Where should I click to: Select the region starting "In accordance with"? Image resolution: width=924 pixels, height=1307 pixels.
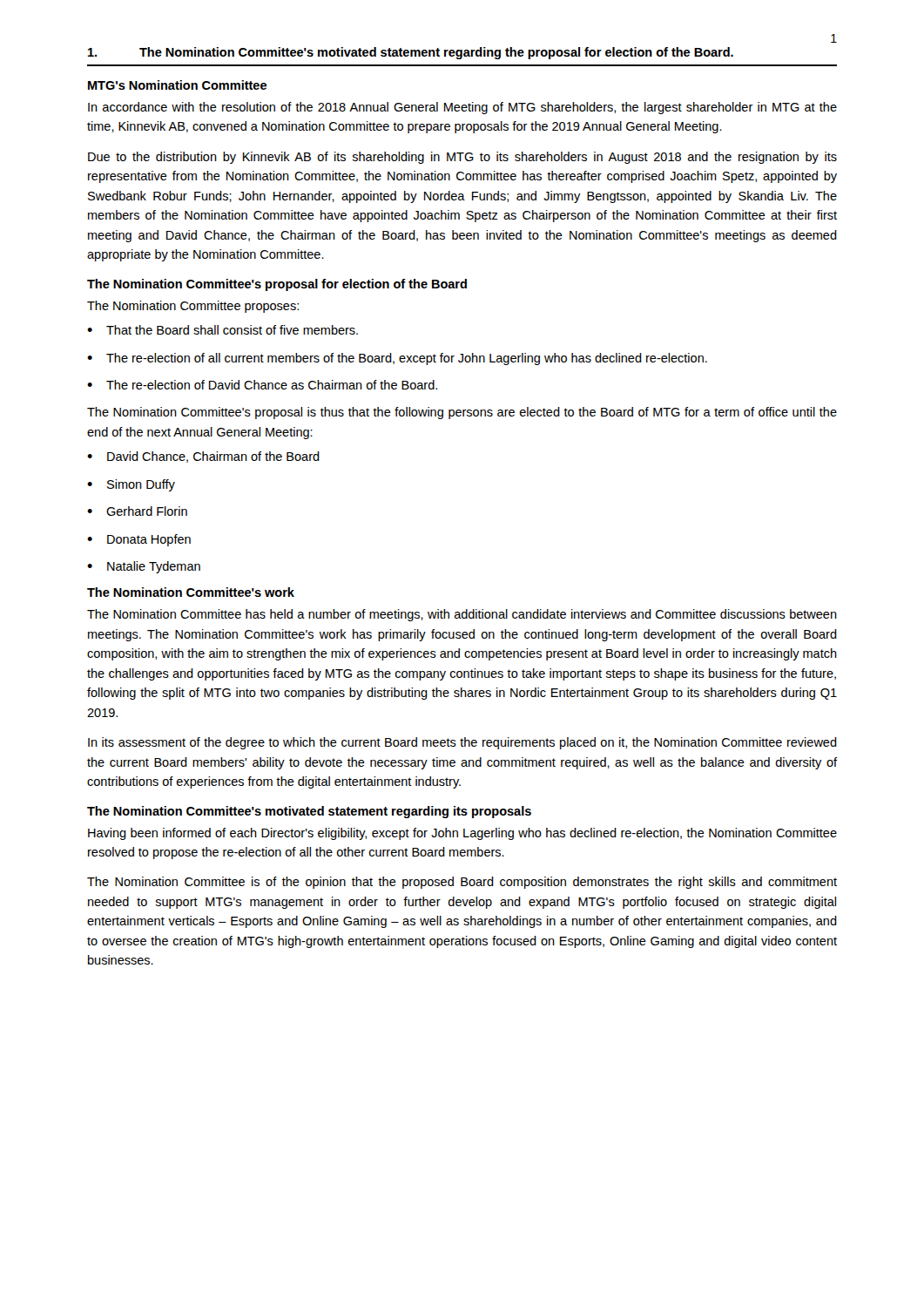click(x=462, y=117)
